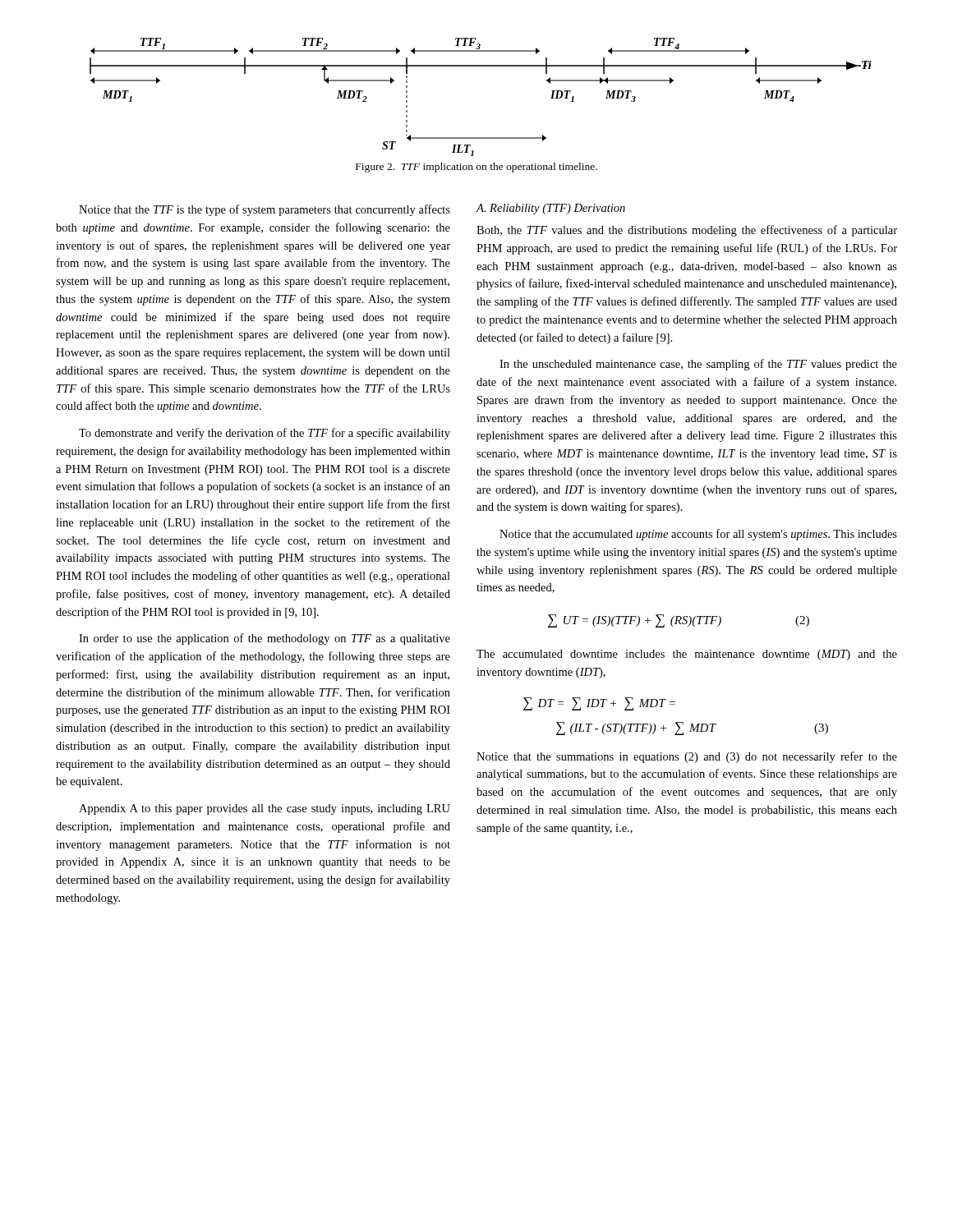The height and width of the screenshot is (1232, 953).
Task: Click the caption that begins "Figure 2. TTF implication on the operational"
Action: click(x=476, y=166)
